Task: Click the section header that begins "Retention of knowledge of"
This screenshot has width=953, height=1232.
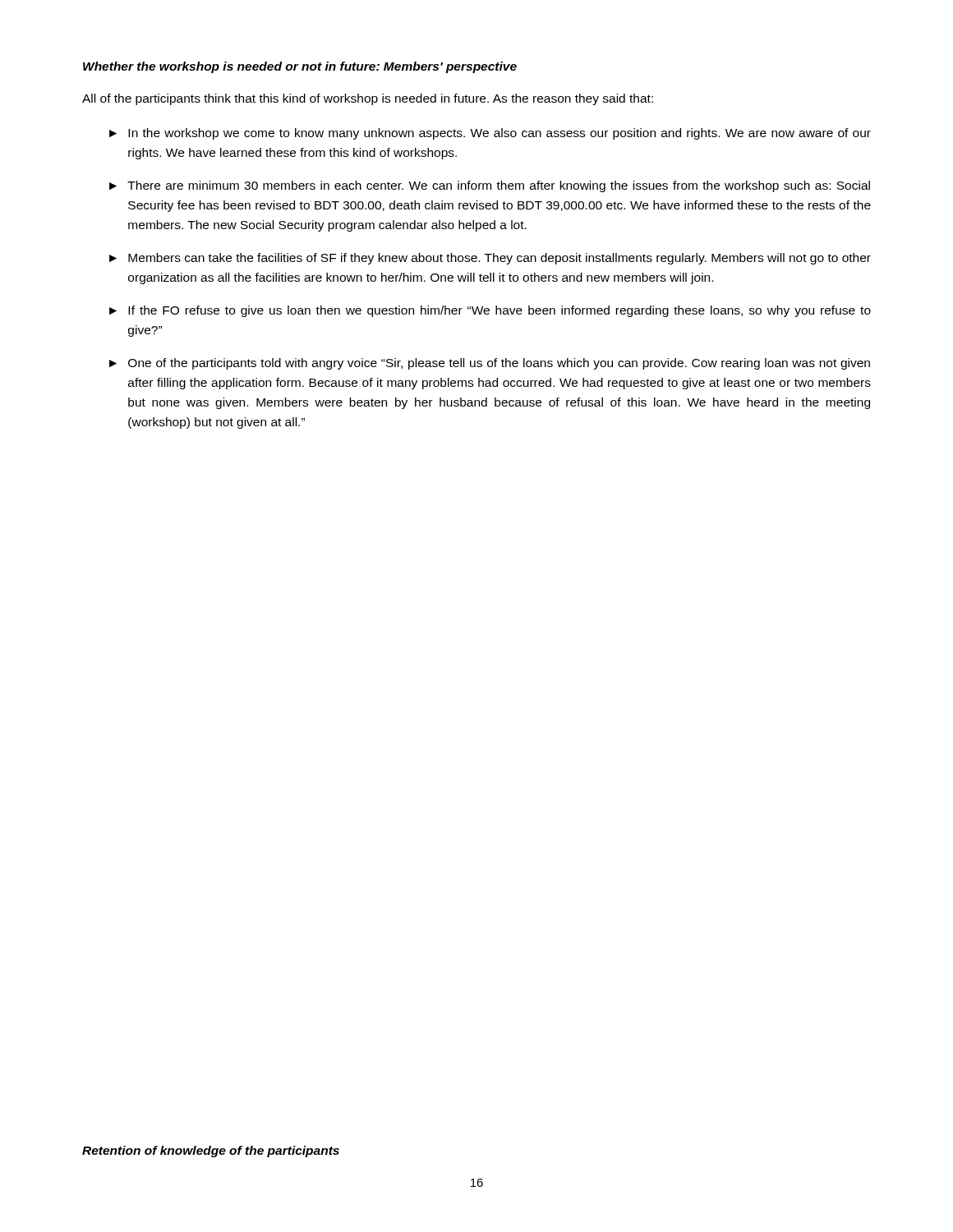Action: (211, 1150)
